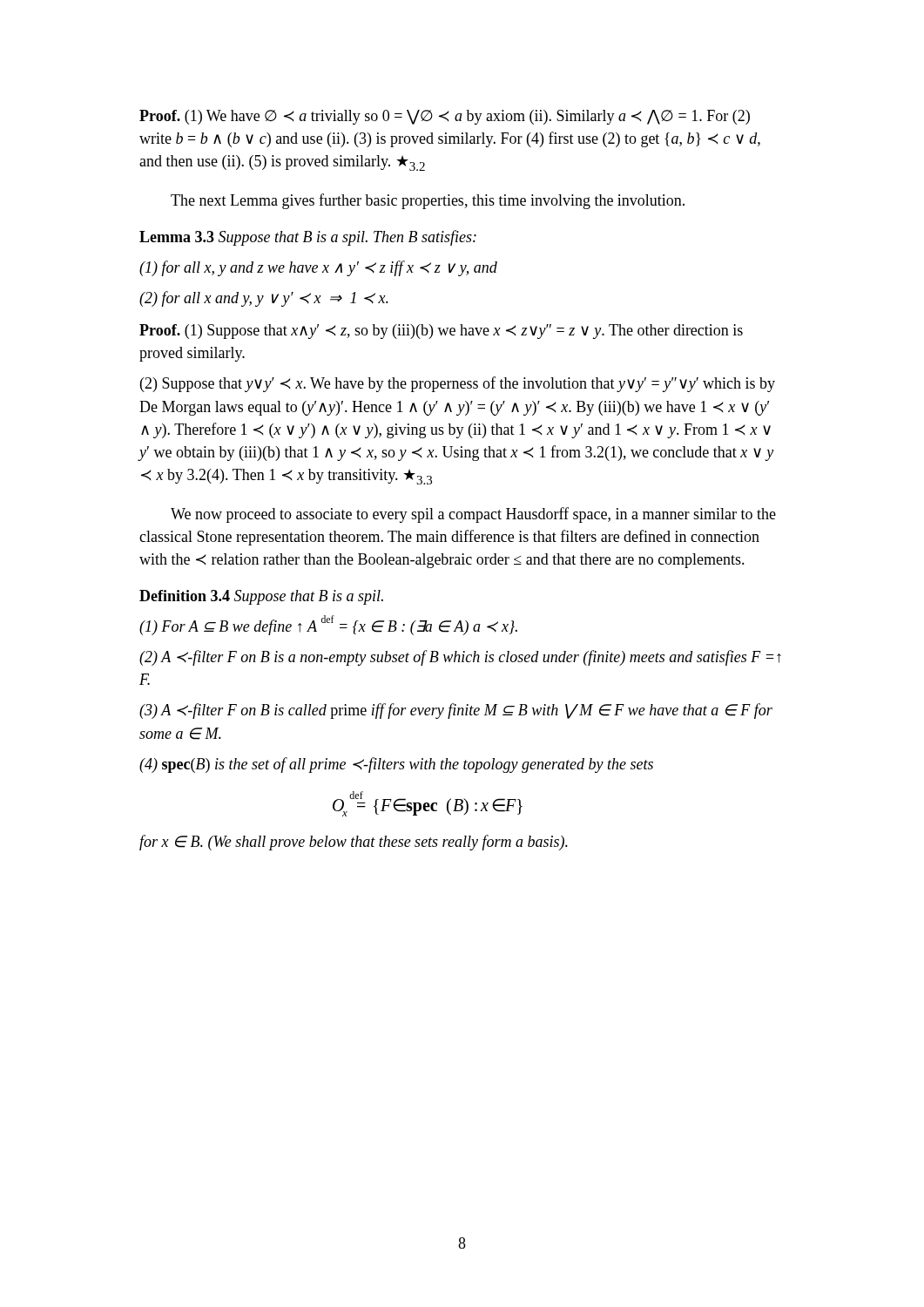The height and width of the screenshot is (1307, 924).
Task: Click on the text block that reads "for x ∈"
Action: click(462, 842)
